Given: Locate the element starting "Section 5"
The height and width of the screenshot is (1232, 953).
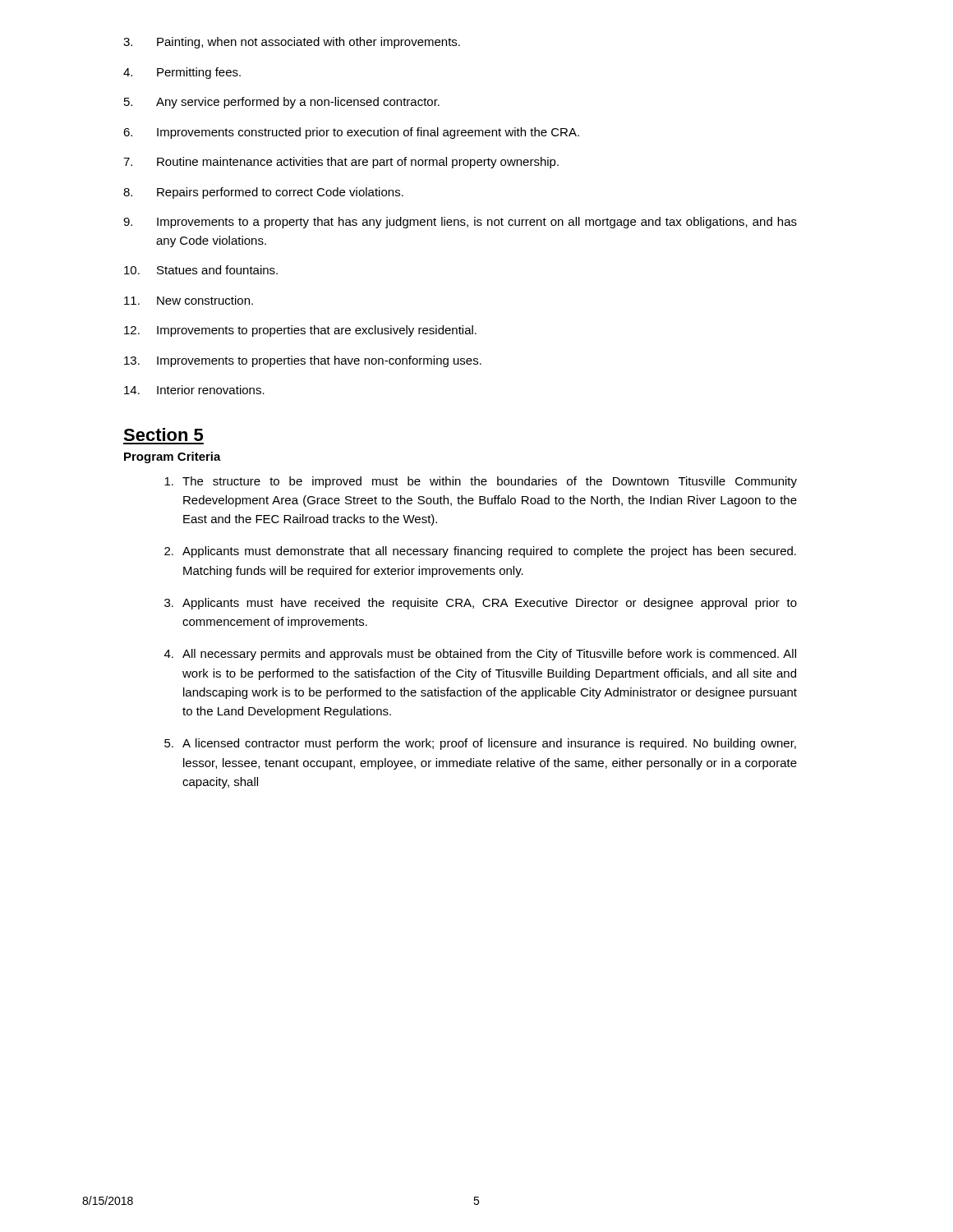Looking at the screenshot, I should pos(163,434).
